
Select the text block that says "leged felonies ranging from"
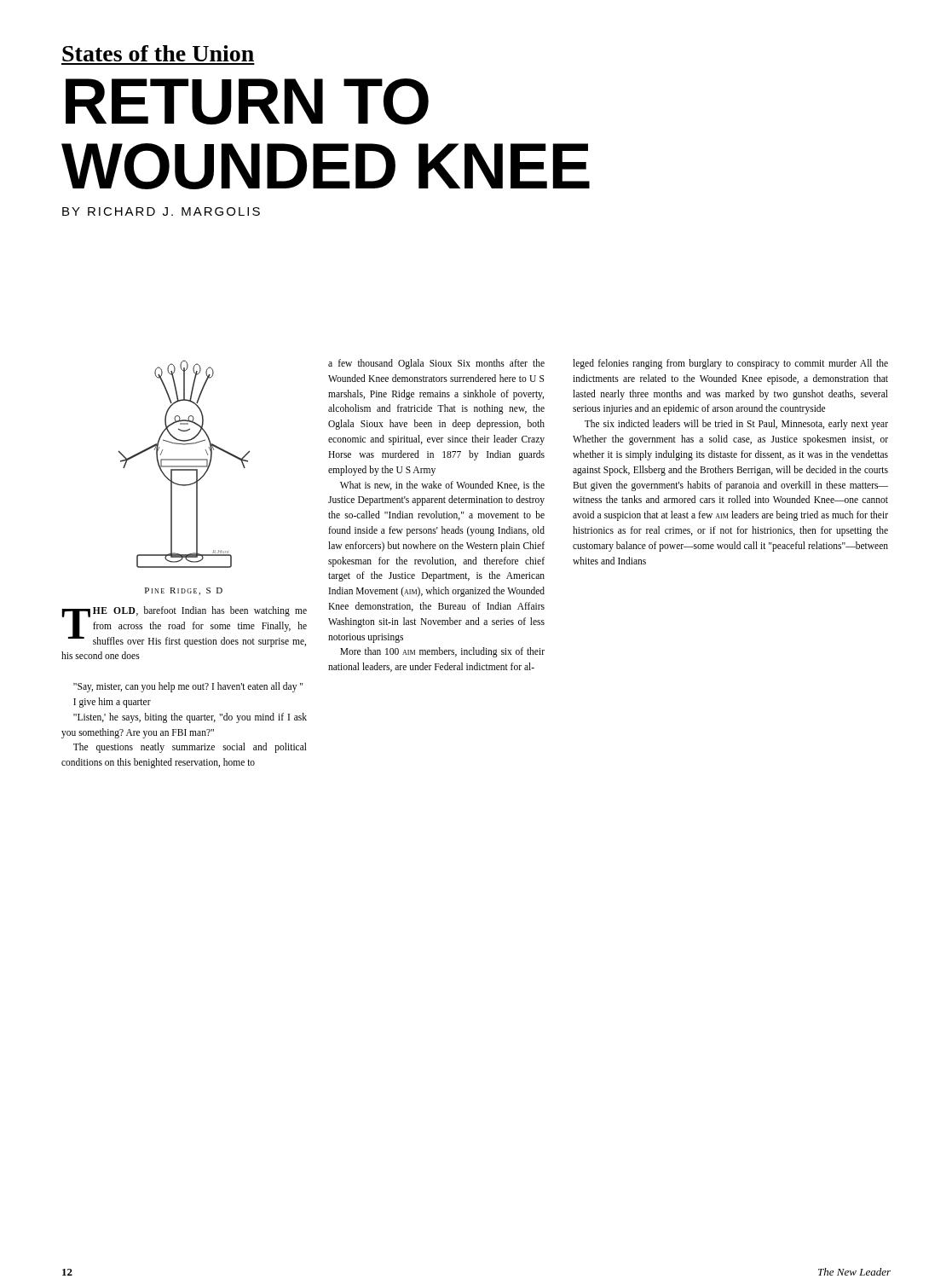[730, 463]
